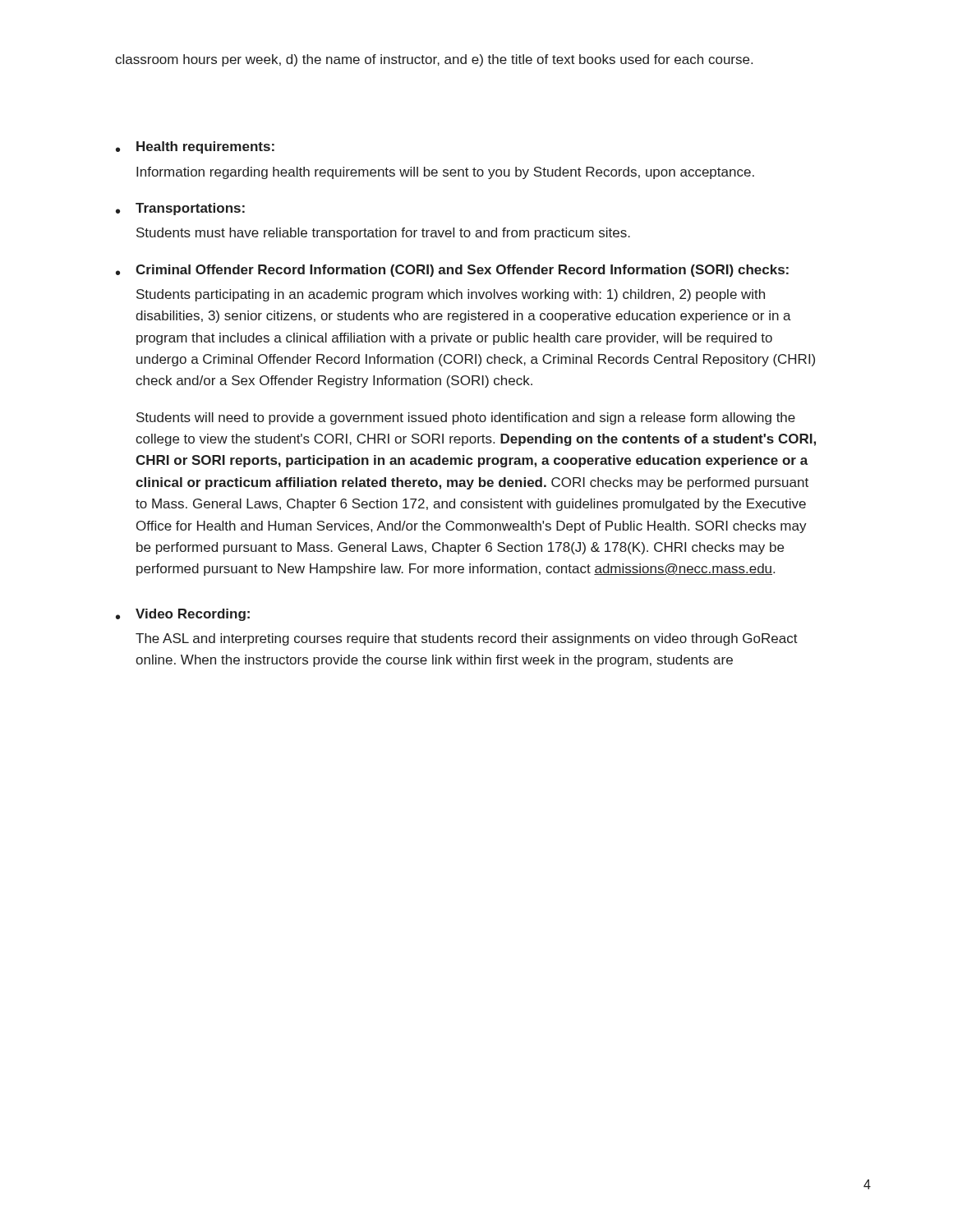Locate the block of text that opens with "• Health requirements: Information regarding"
953x1232 pixels.
468,160
